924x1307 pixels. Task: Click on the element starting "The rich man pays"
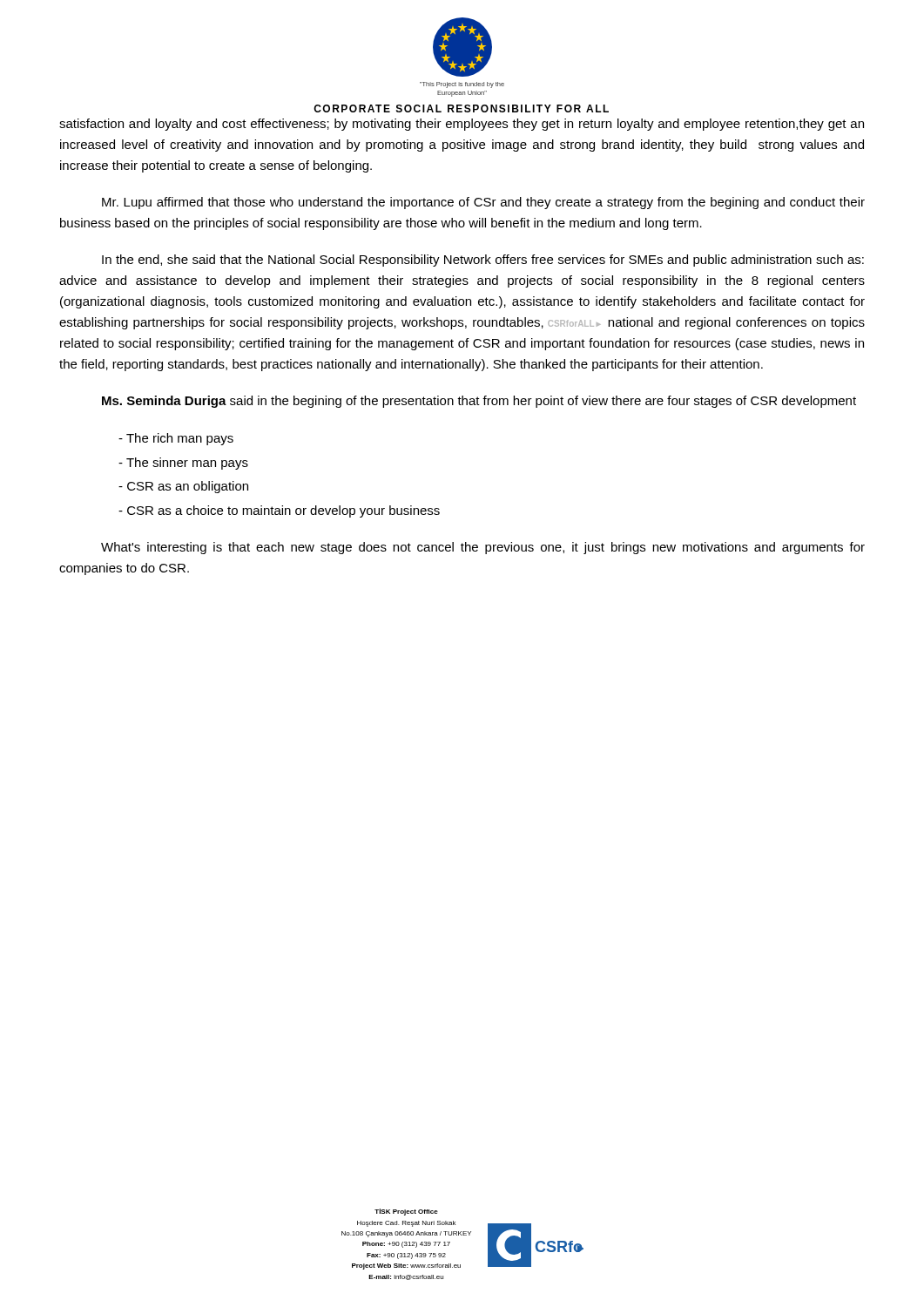click(x=176, y=438)
